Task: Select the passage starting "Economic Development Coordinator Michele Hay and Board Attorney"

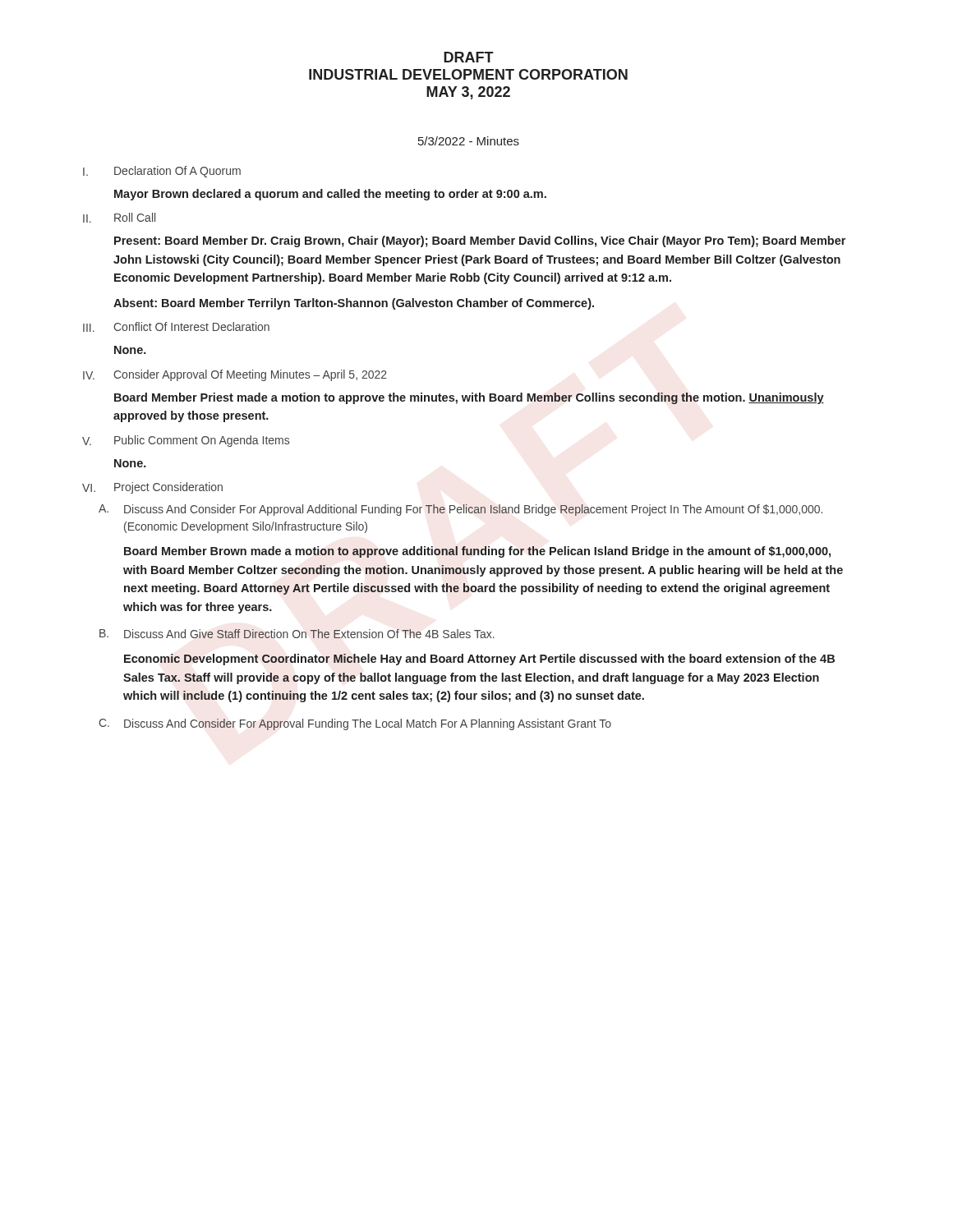Action: (489, 677)
